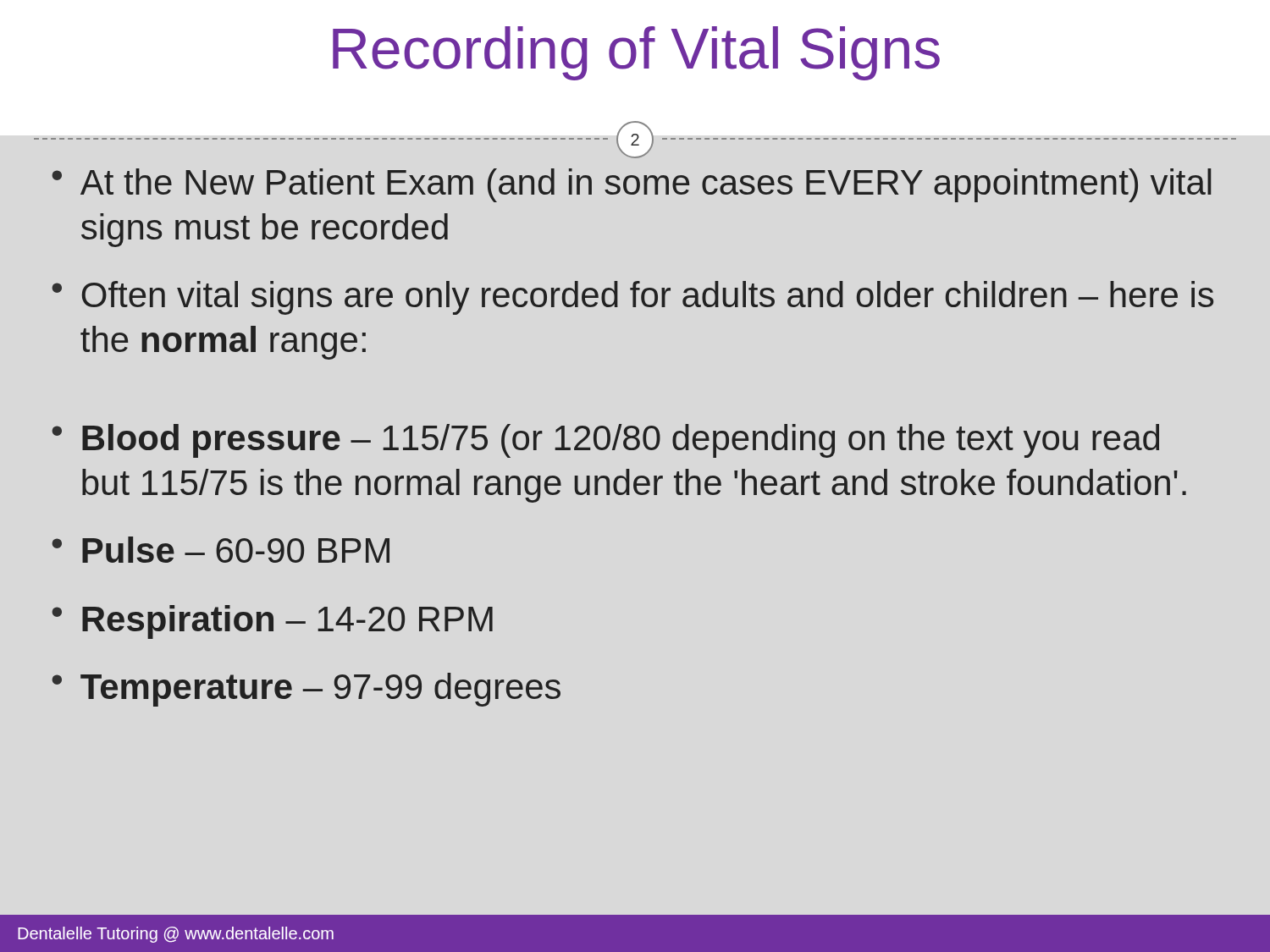Find the title on this page that starts "Recording of Vital"
The width and height of the screenshot is (1270, 952).
point(635,48)
